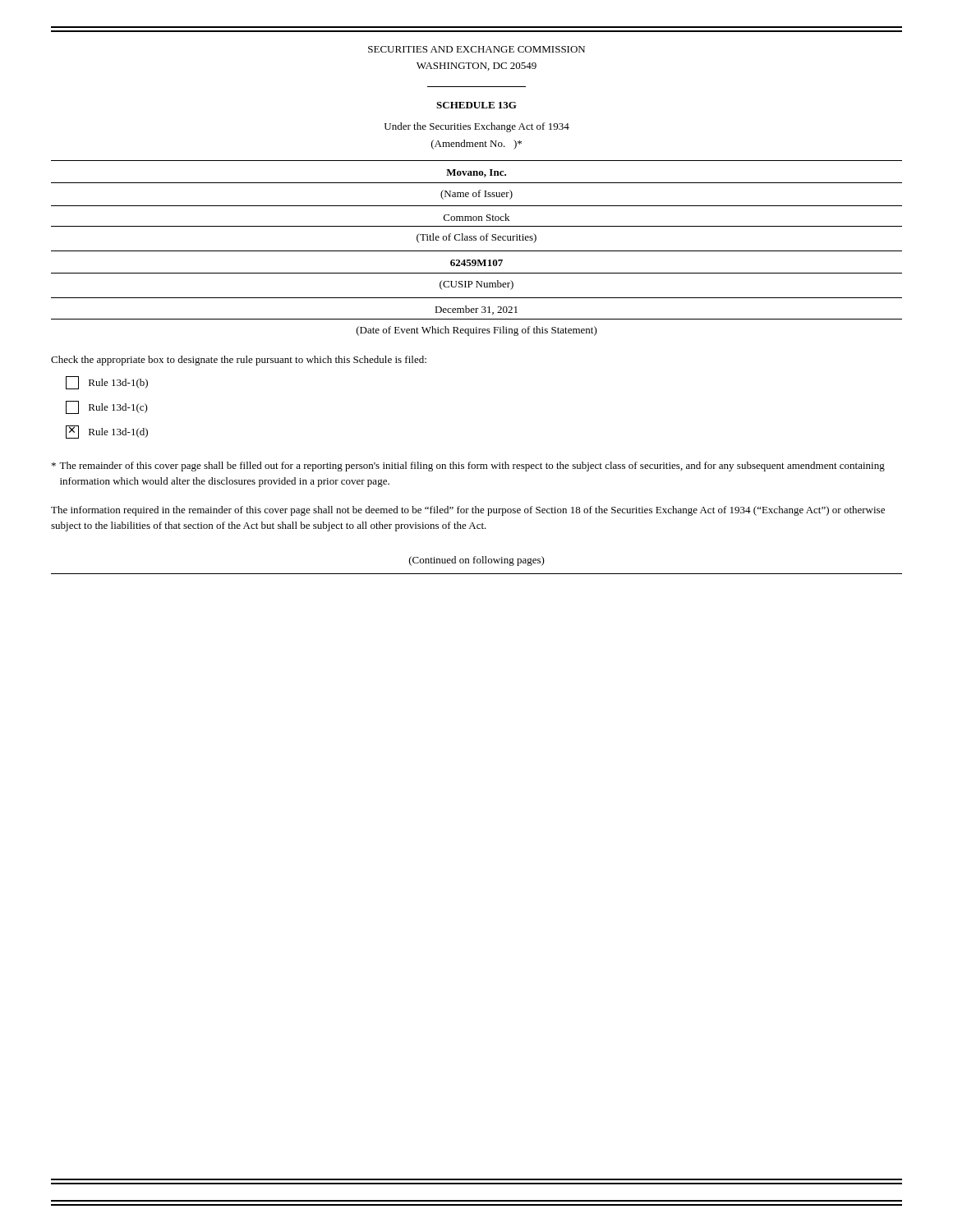
Task: Locate the passage starting "Check the appropriate"
Action: tap(239, 359)
